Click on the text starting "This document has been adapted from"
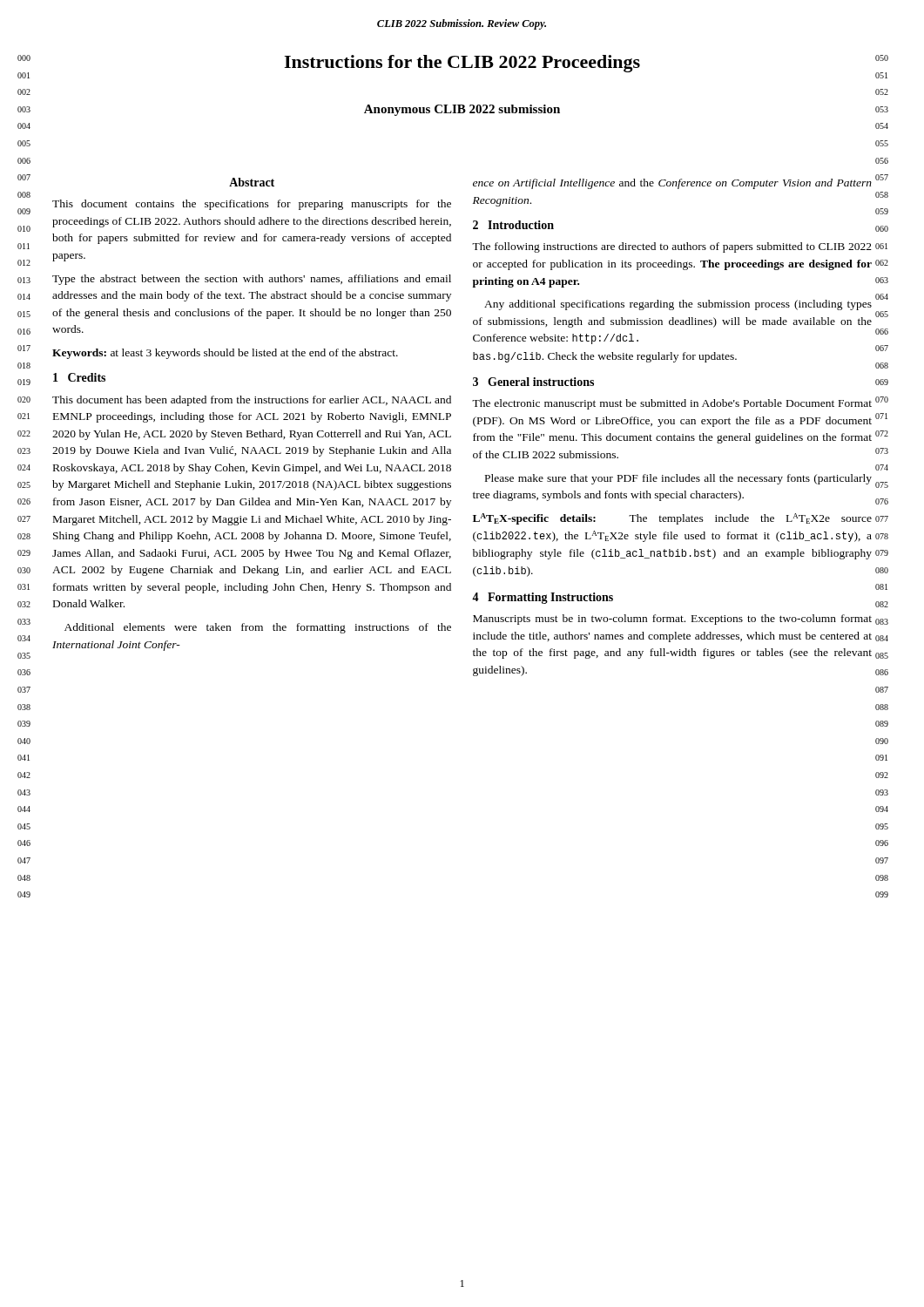 point(252,522)
